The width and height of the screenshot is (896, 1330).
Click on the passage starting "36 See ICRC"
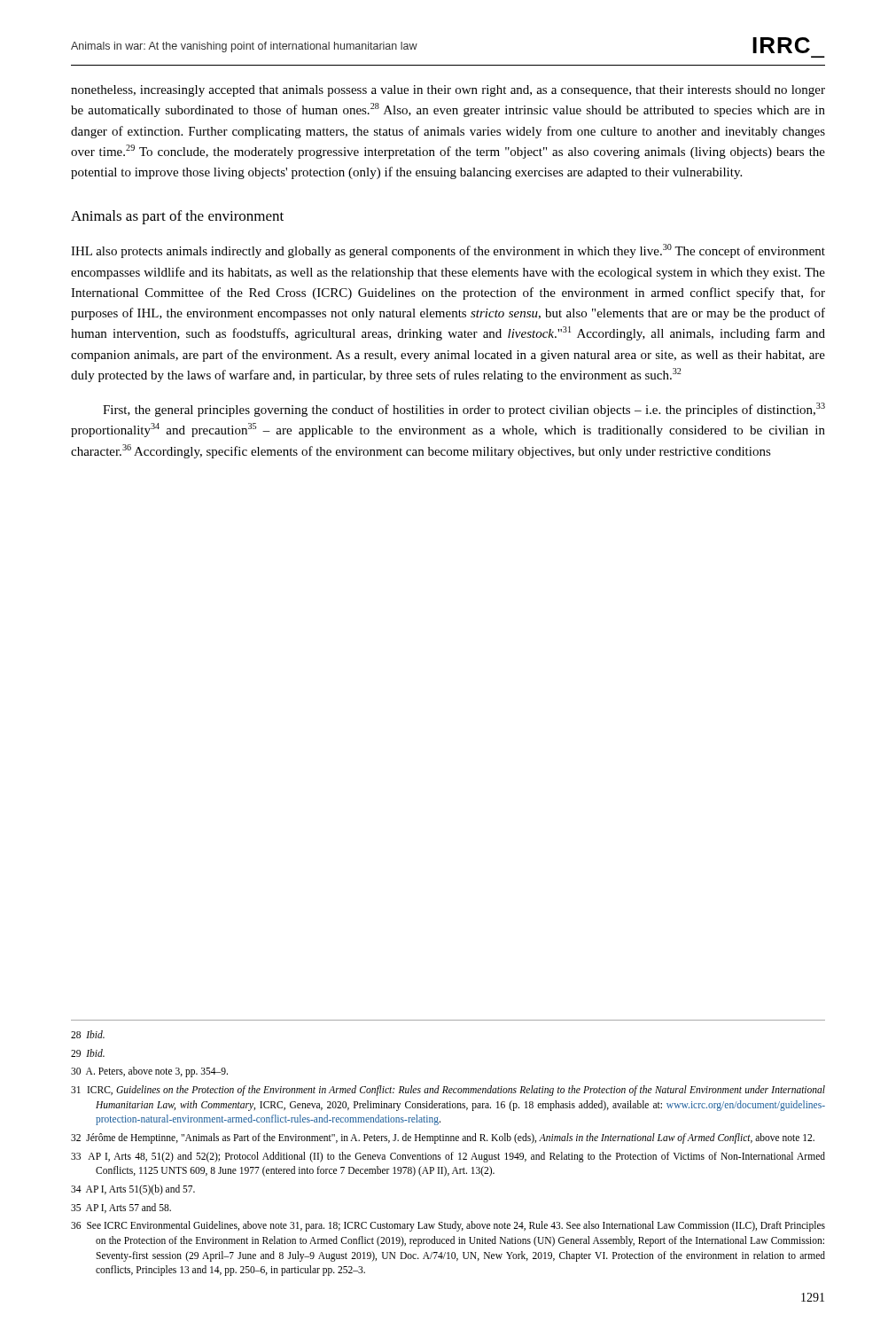448,1248
